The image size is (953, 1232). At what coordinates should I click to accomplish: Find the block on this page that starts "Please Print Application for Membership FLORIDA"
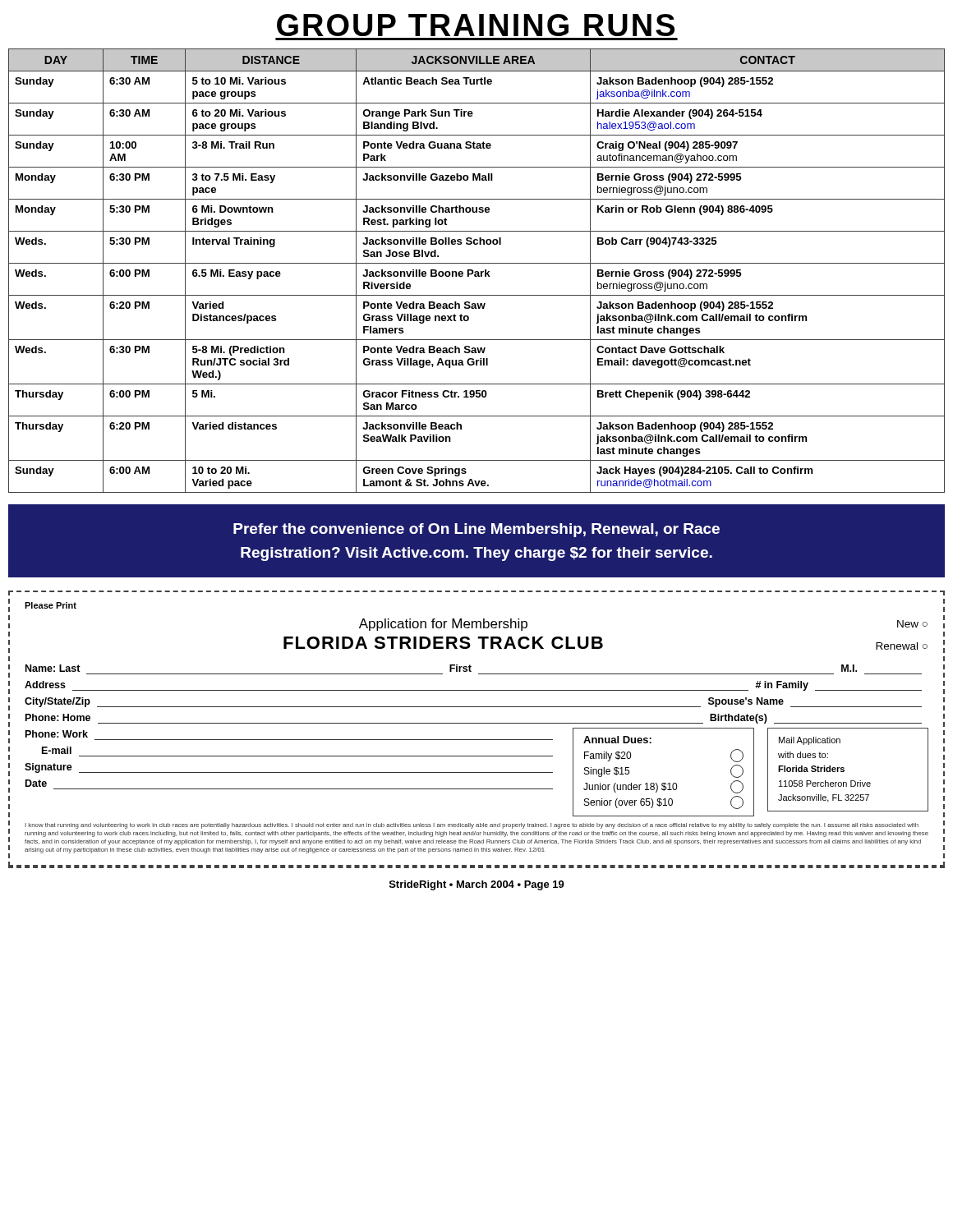pos(476,728)
